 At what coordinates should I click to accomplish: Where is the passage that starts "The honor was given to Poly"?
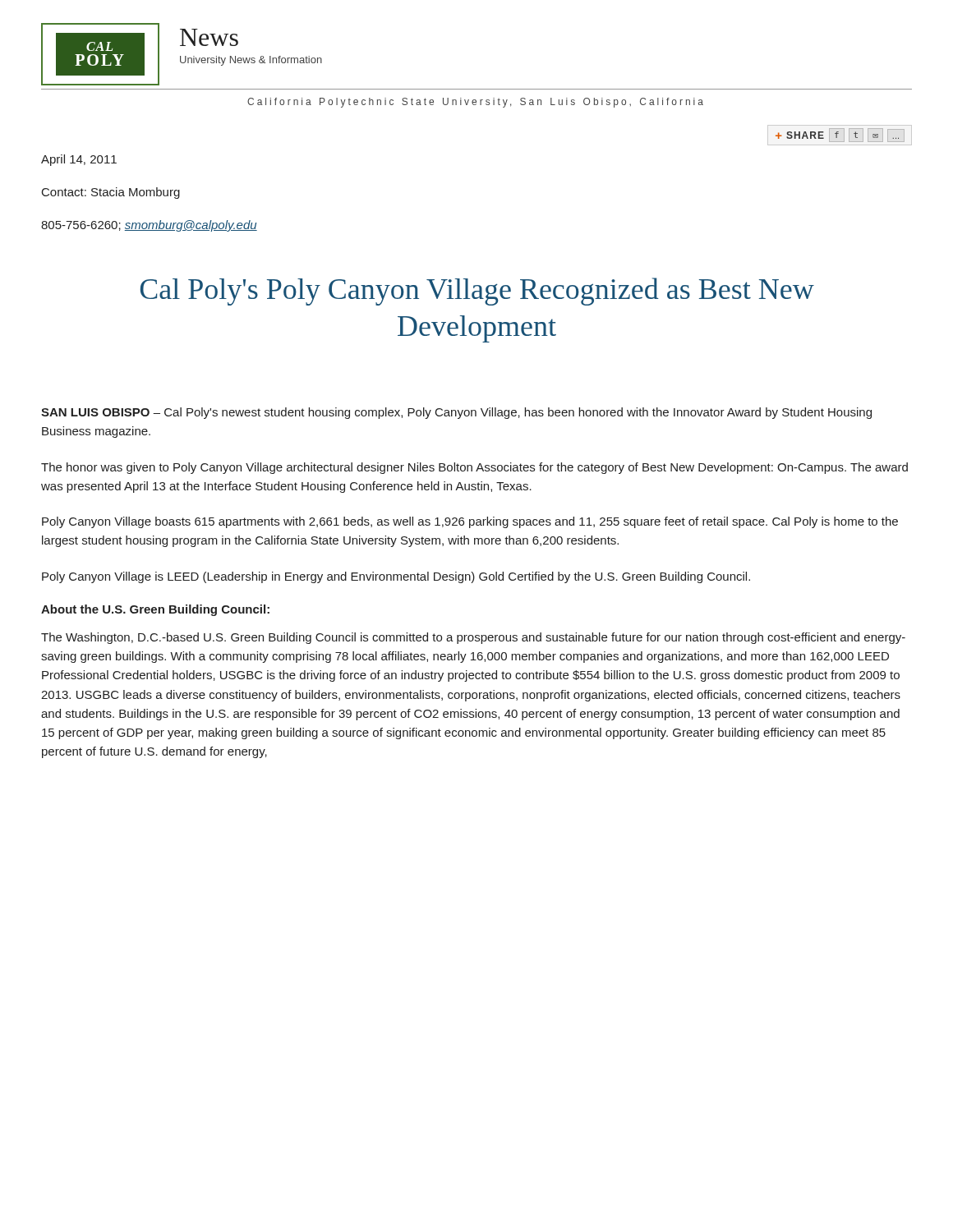tap(475, 476)
